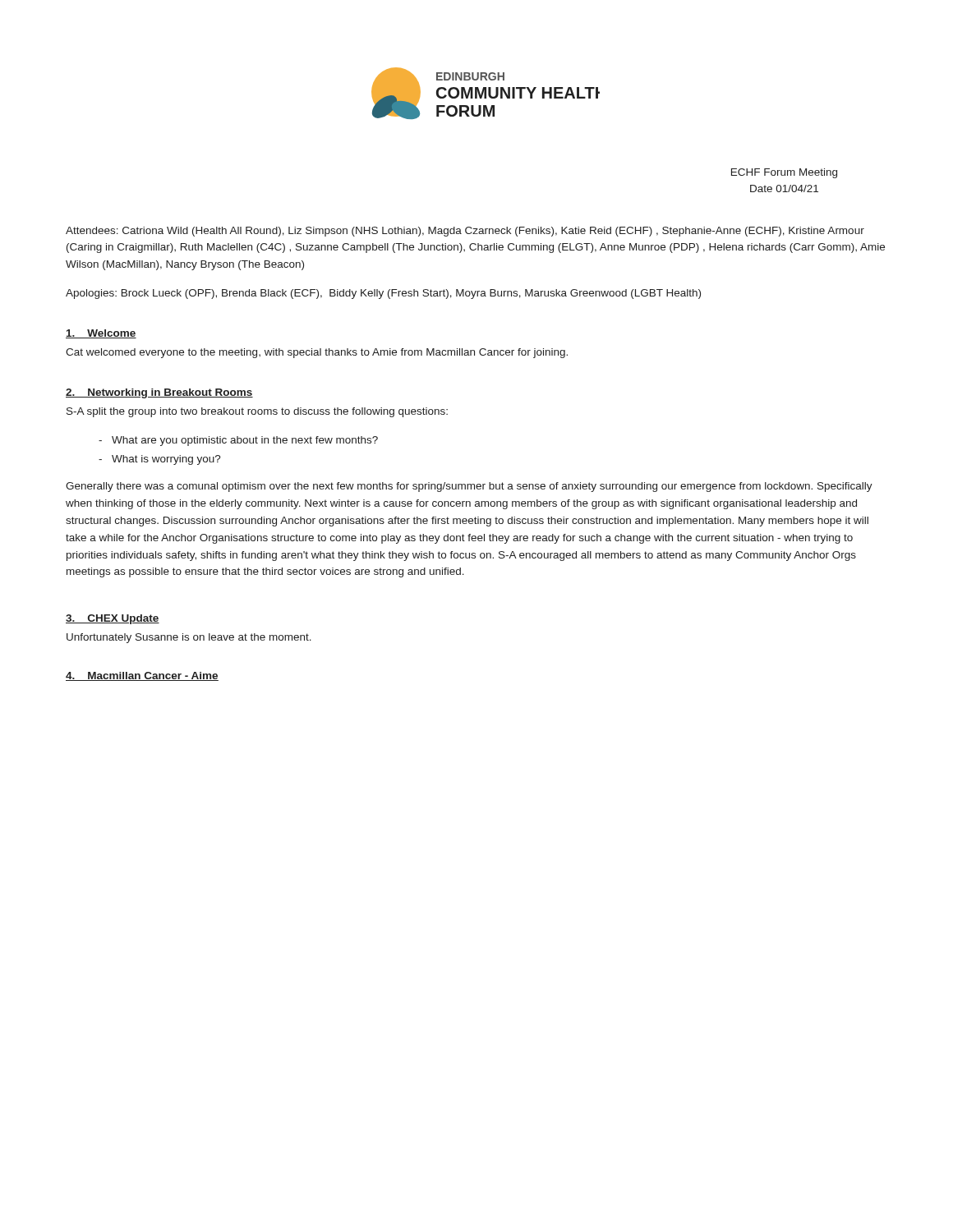Click on the text block containing "Generally there was"

pos(469,529)
